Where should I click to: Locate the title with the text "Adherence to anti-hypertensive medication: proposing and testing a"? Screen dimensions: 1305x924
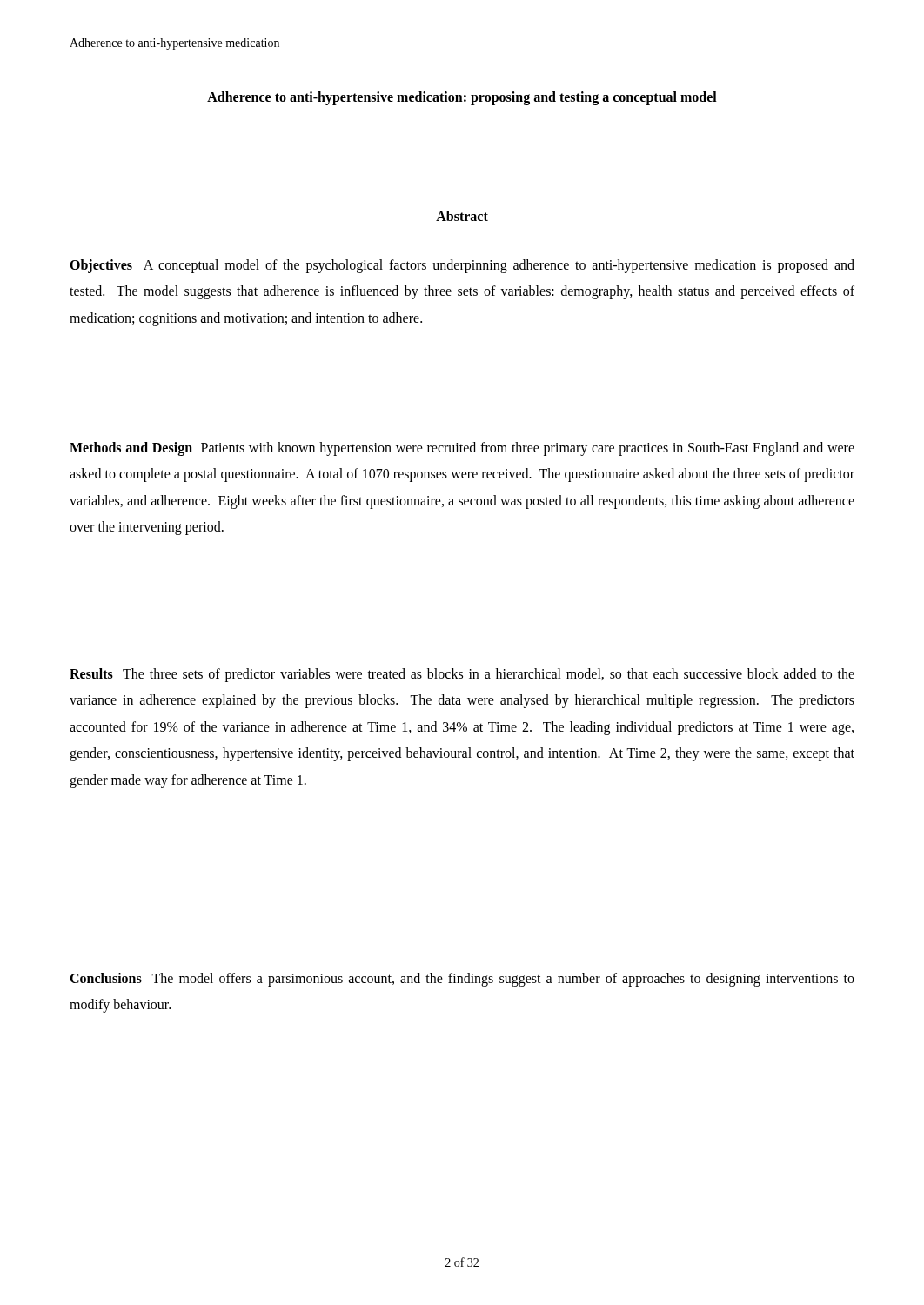point(462,97)
